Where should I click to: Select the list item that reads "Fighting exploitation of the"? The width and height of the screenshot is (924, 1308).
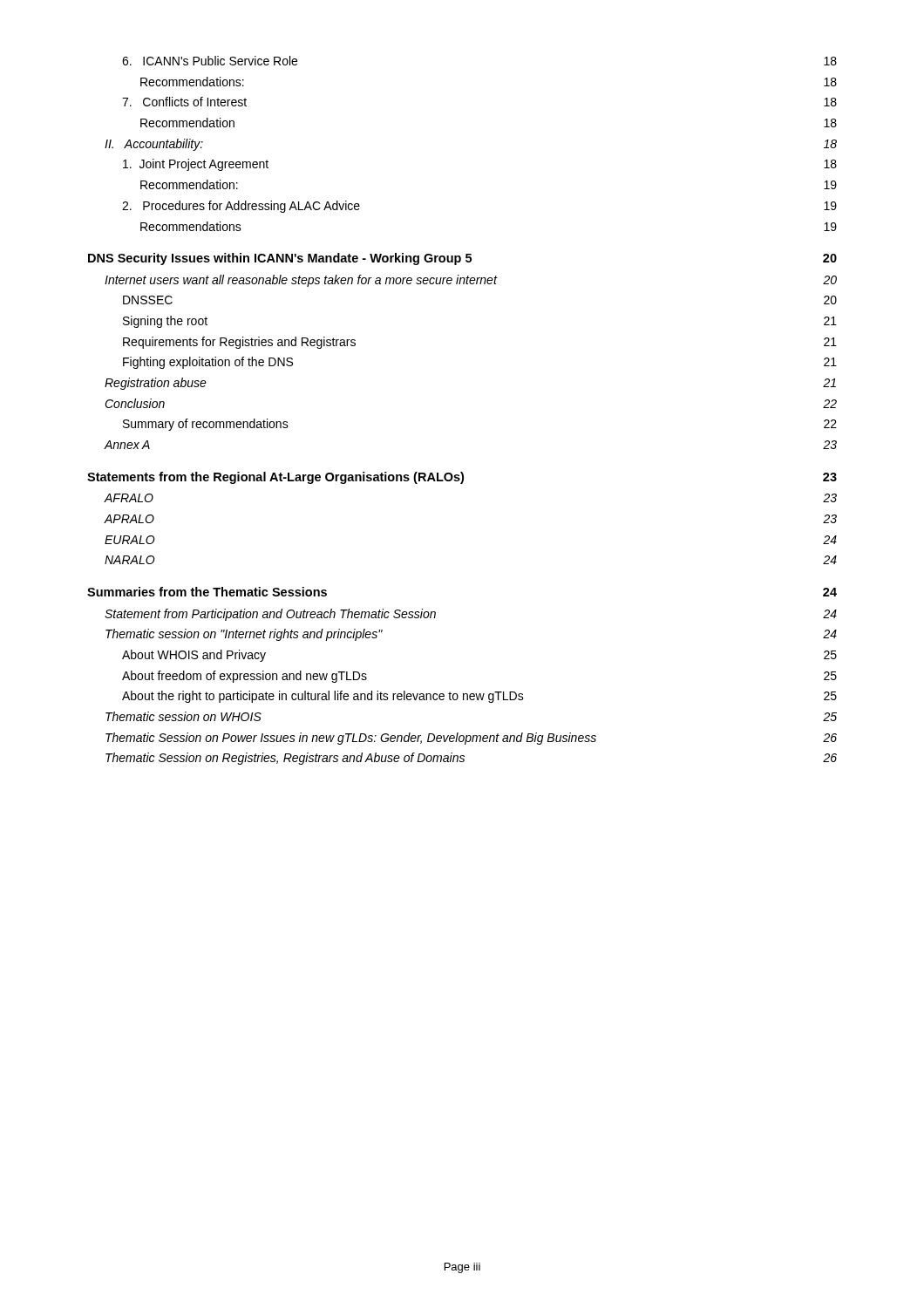tap(210, 362)
